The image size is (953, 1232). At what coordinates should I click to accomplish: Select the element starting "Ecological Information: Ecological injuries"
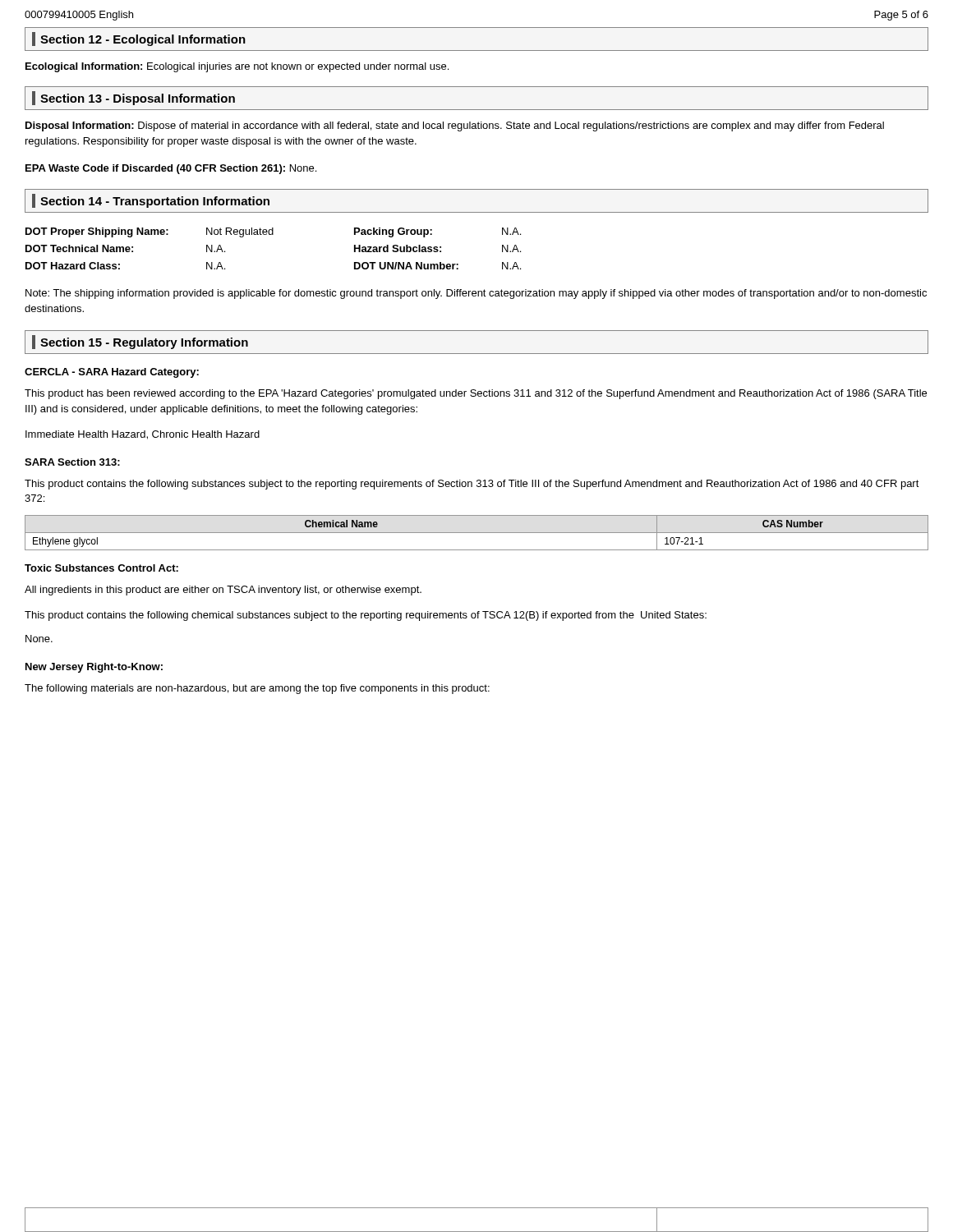tap(237, 66)
